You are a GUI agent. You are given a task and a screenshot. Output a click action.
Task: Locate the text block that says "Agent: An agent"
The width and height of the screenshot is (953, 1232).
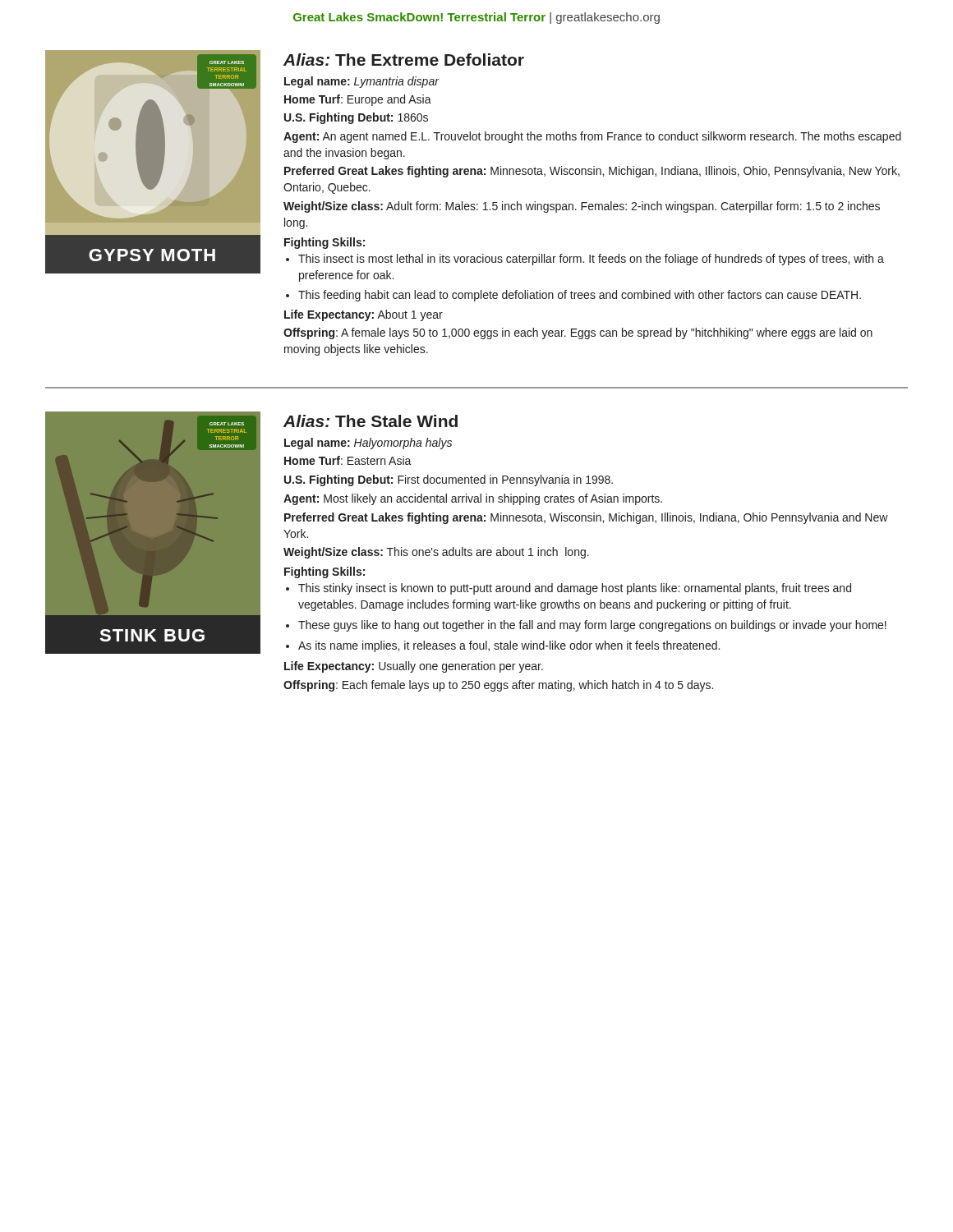pos(592,144)
